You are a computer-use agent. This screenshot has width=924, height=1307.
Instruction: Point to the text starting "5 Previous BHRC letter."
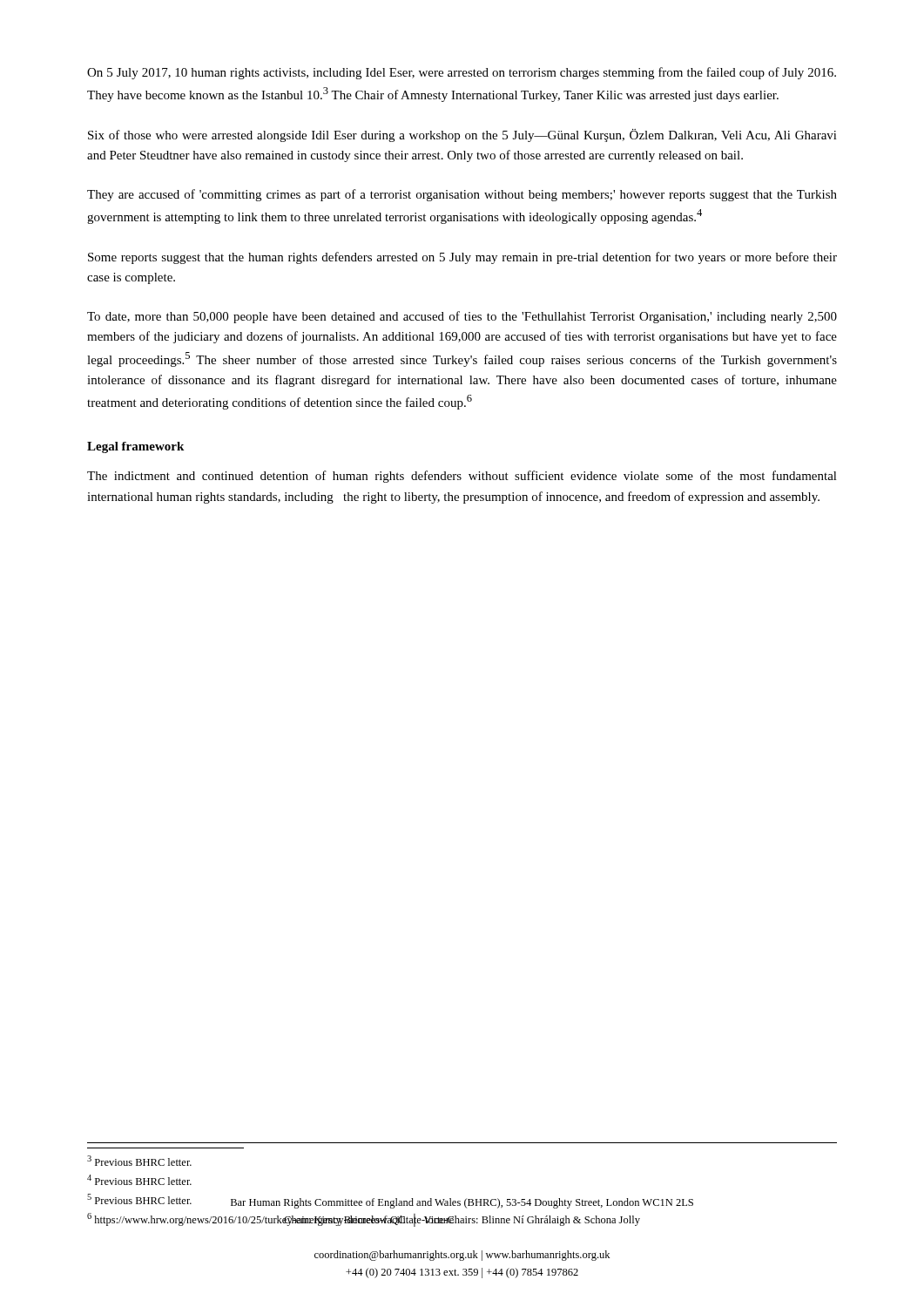pos(140,1200)
